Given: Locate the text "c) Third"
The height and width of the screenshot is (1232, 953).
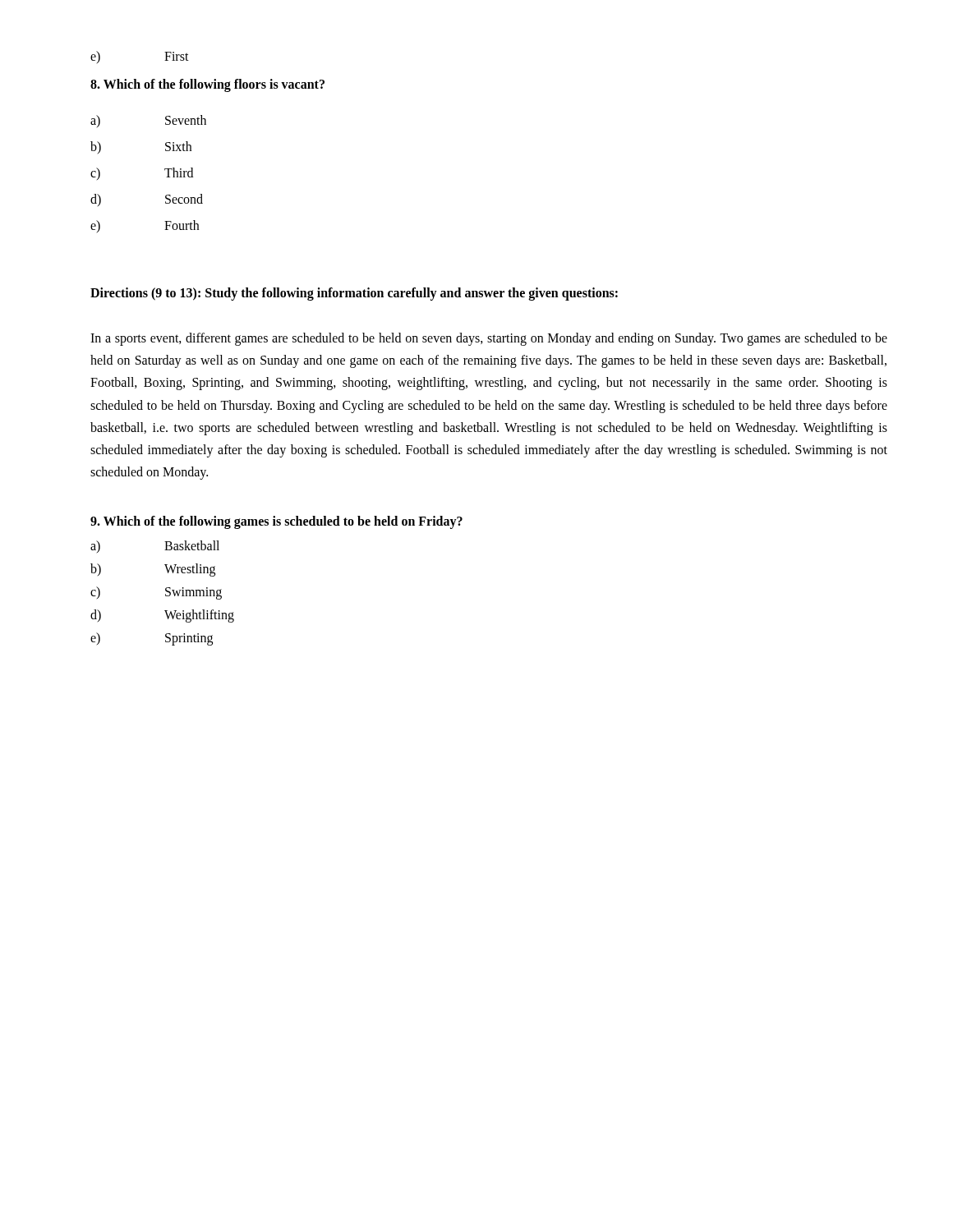Looking at the screenshot, I should click(x=96, y=173).
